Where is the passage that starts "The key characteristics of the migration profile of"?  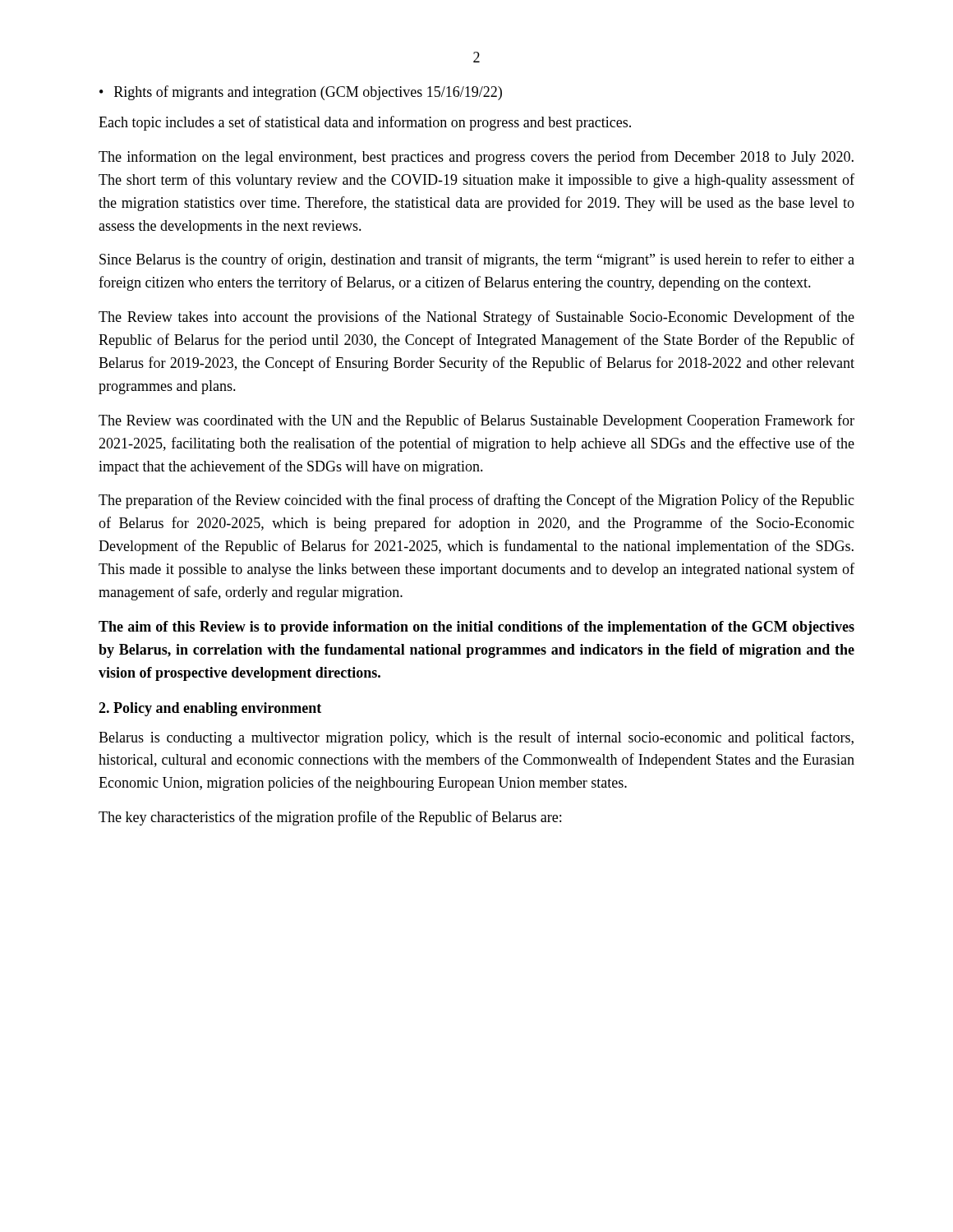[331, 817]
